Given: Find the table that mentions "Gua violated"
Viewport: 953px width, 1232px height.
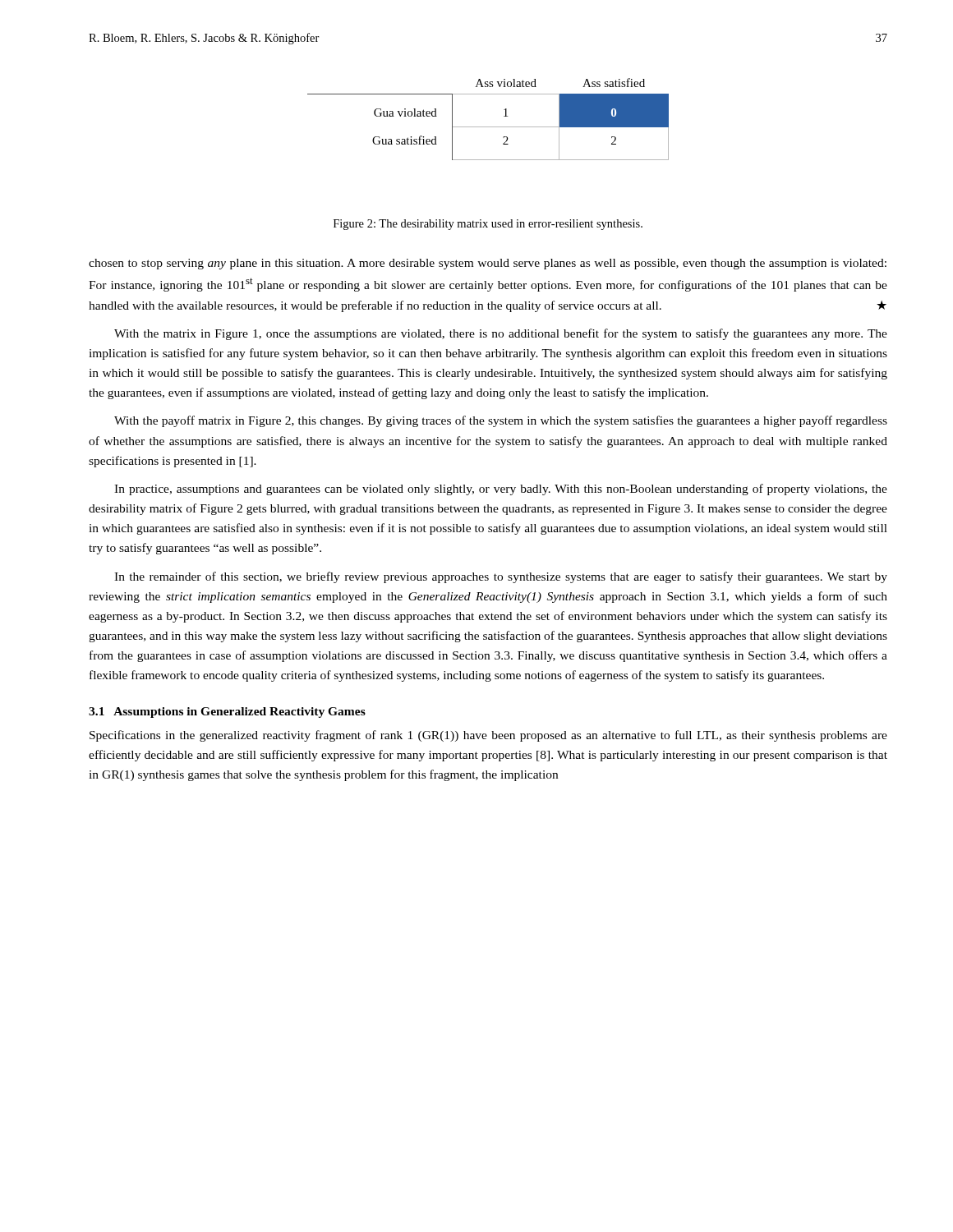Looking at the screenshot, I should click(488, 115).
